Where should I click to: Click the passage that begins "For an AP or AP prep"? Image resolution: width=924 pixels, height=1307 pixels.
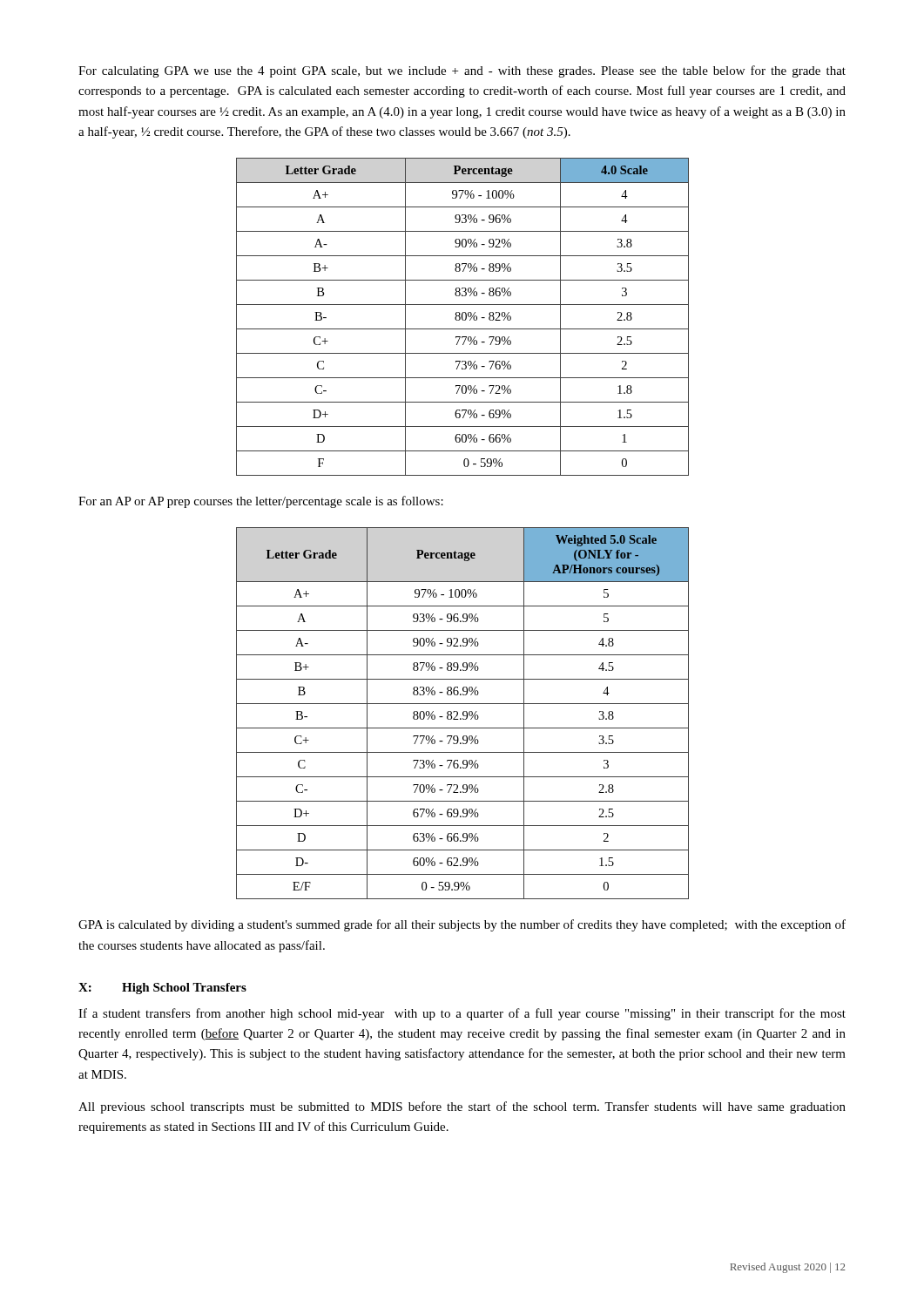click(261, 501)
